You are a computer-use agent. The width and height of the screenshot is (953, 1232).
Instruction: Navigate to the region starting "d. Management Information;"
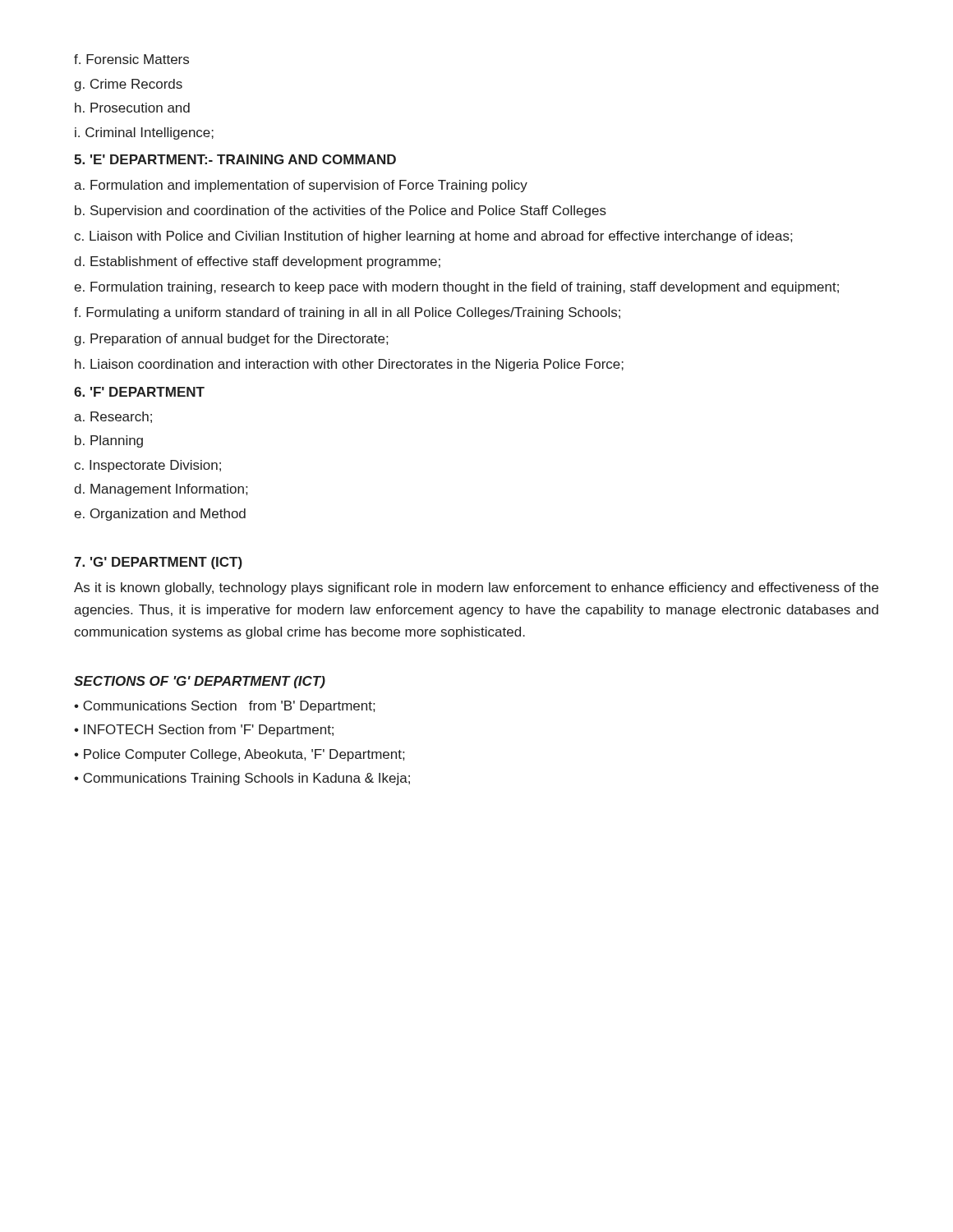[161, 489]
